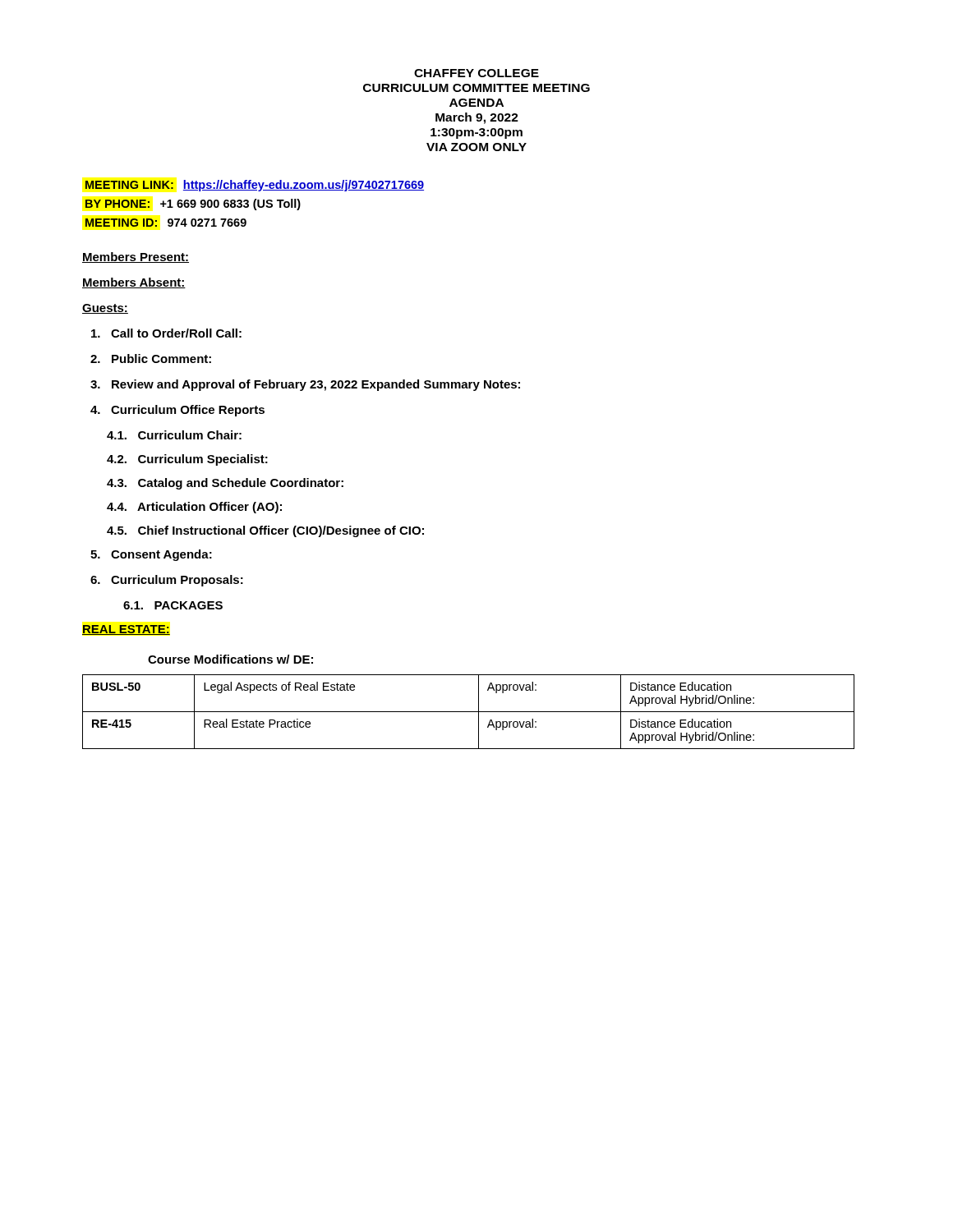Navigate to the block starting "4.2. Curriculum Specialist:"
The height and width of the screenshot is (1232, 953).
tap(188, 459)
